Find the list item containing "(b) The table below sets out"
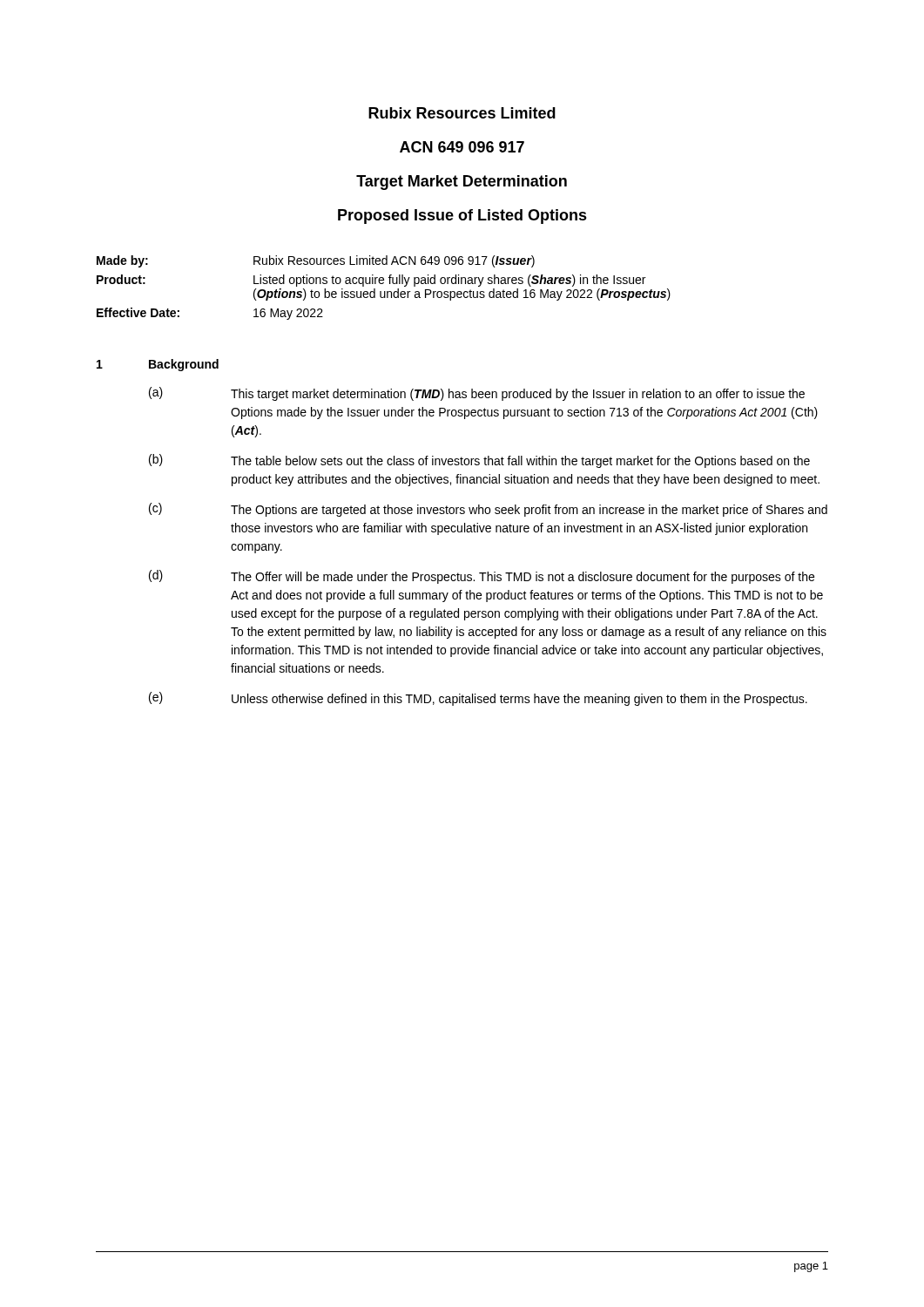The width and height of the screenshot is (924, 1307). pyautogui.click(x=462, y=471)
